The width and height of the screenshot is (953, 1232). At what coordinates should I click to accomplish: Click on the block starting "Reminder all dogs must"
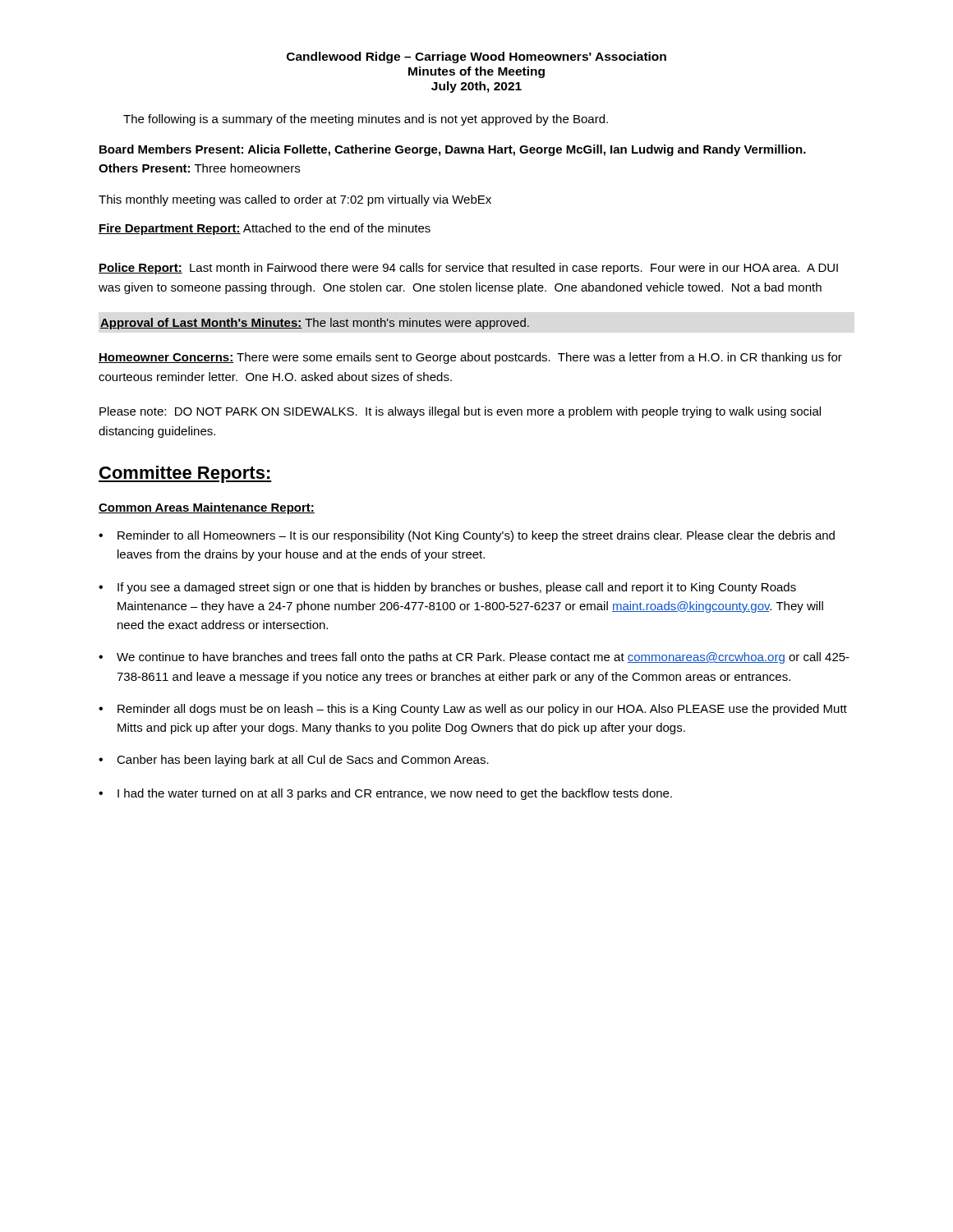click(x=486, y=718)
